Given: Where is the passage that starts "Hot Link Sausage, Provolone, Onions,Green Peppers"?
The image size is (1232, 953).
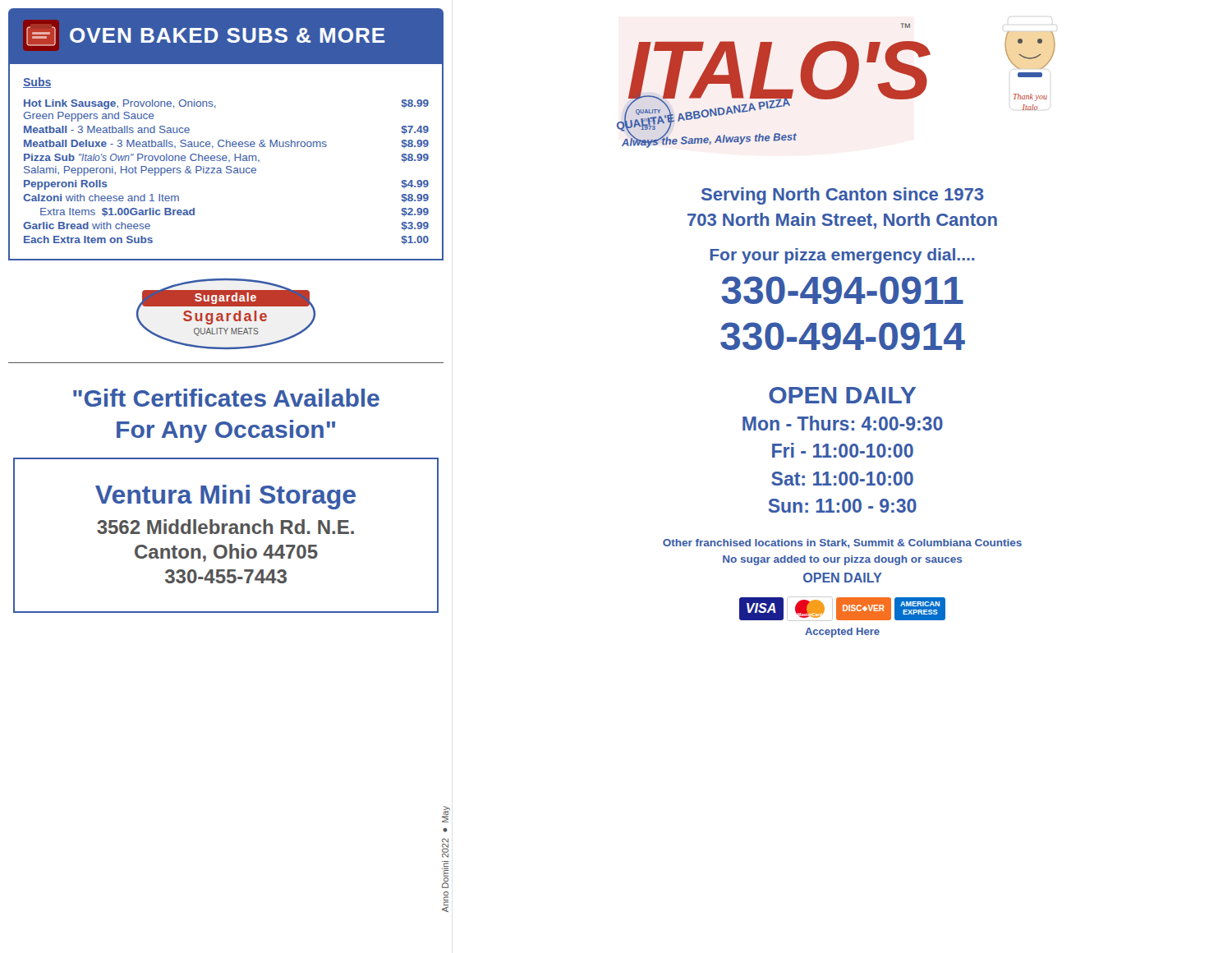Looking at the screenshot, I should tap(226, 109).
